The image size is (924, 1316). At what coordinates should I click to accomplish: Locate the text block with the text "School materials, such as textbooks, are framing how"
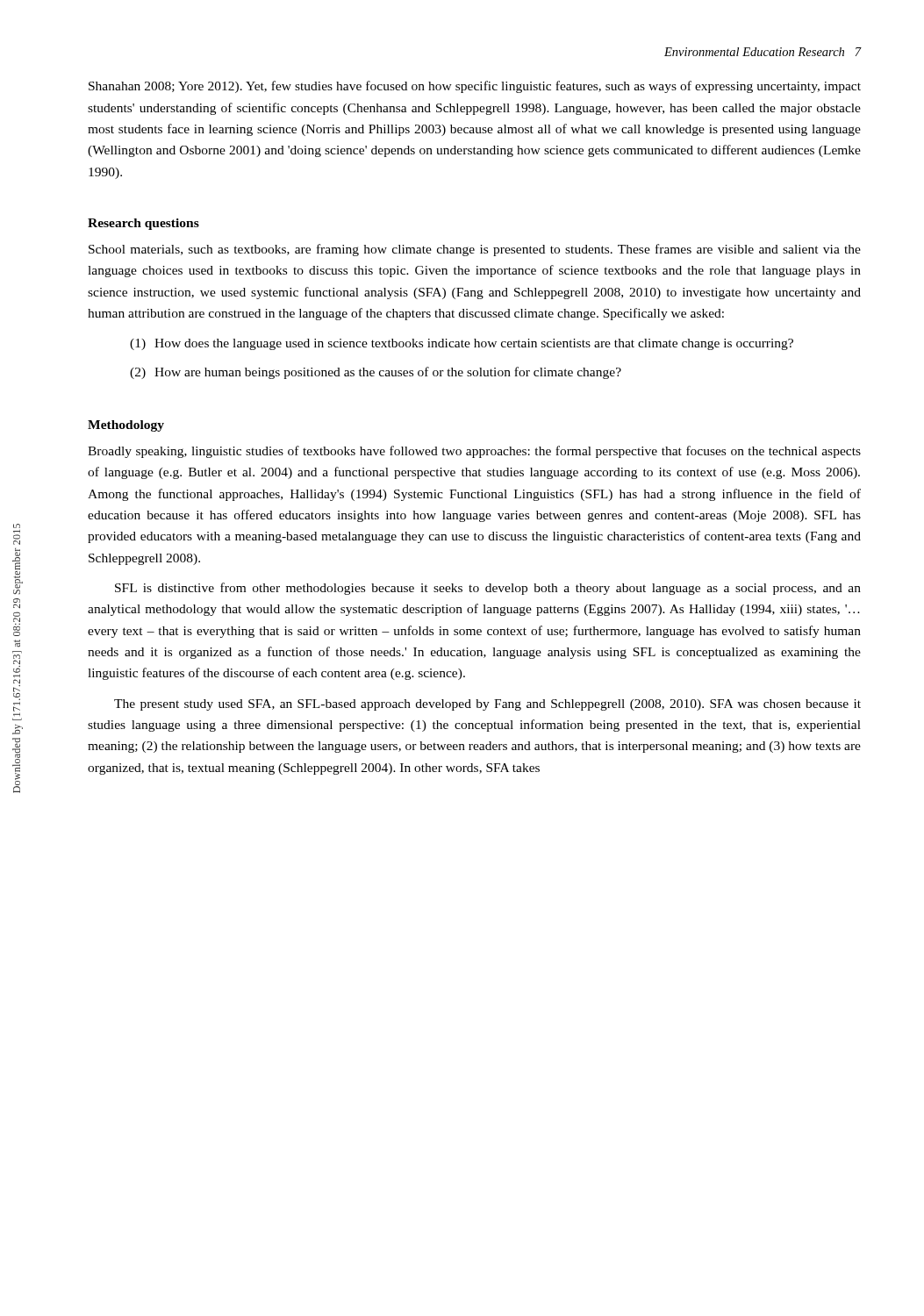474,281
